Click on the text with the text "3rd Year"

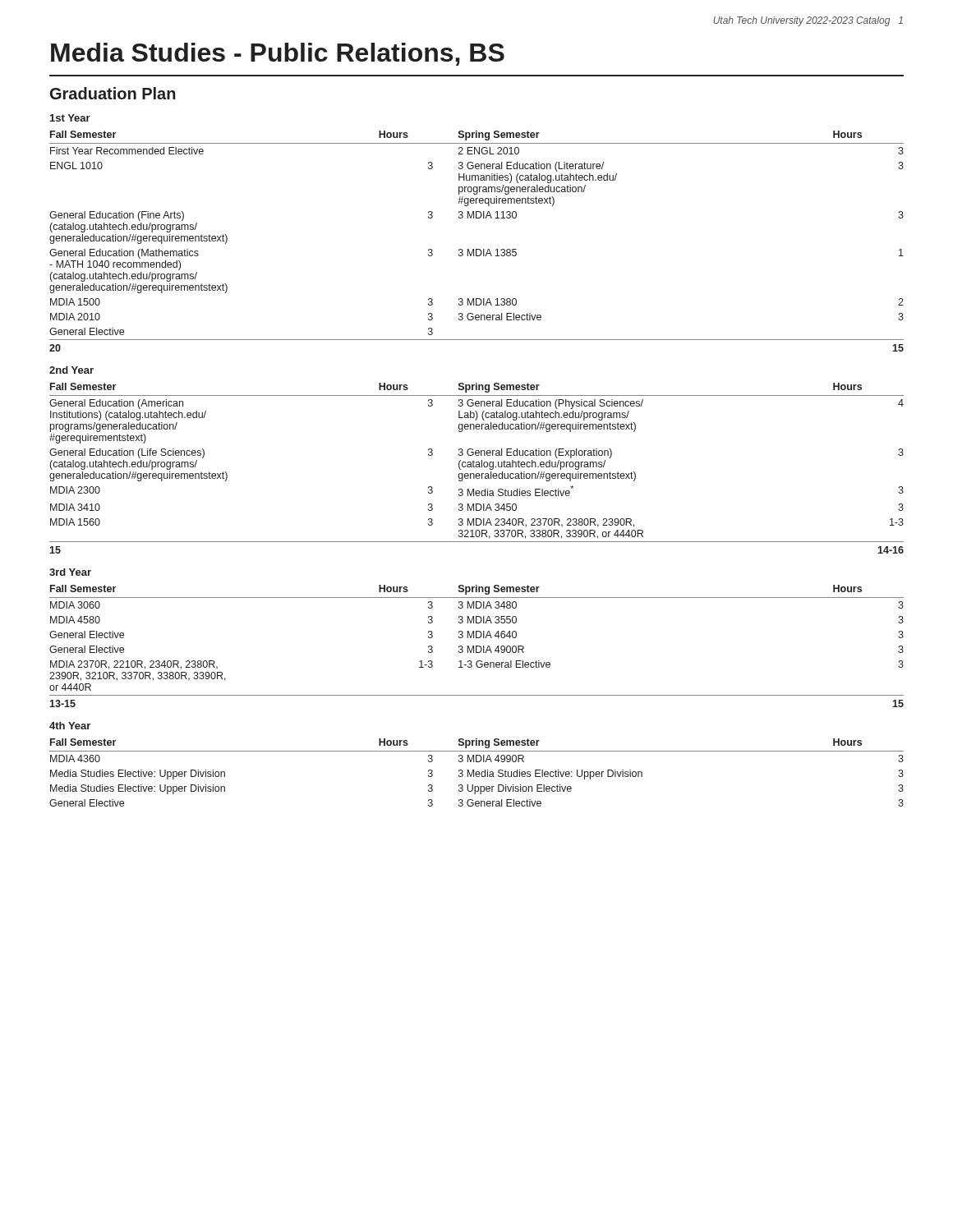click(x=70, y=572)
